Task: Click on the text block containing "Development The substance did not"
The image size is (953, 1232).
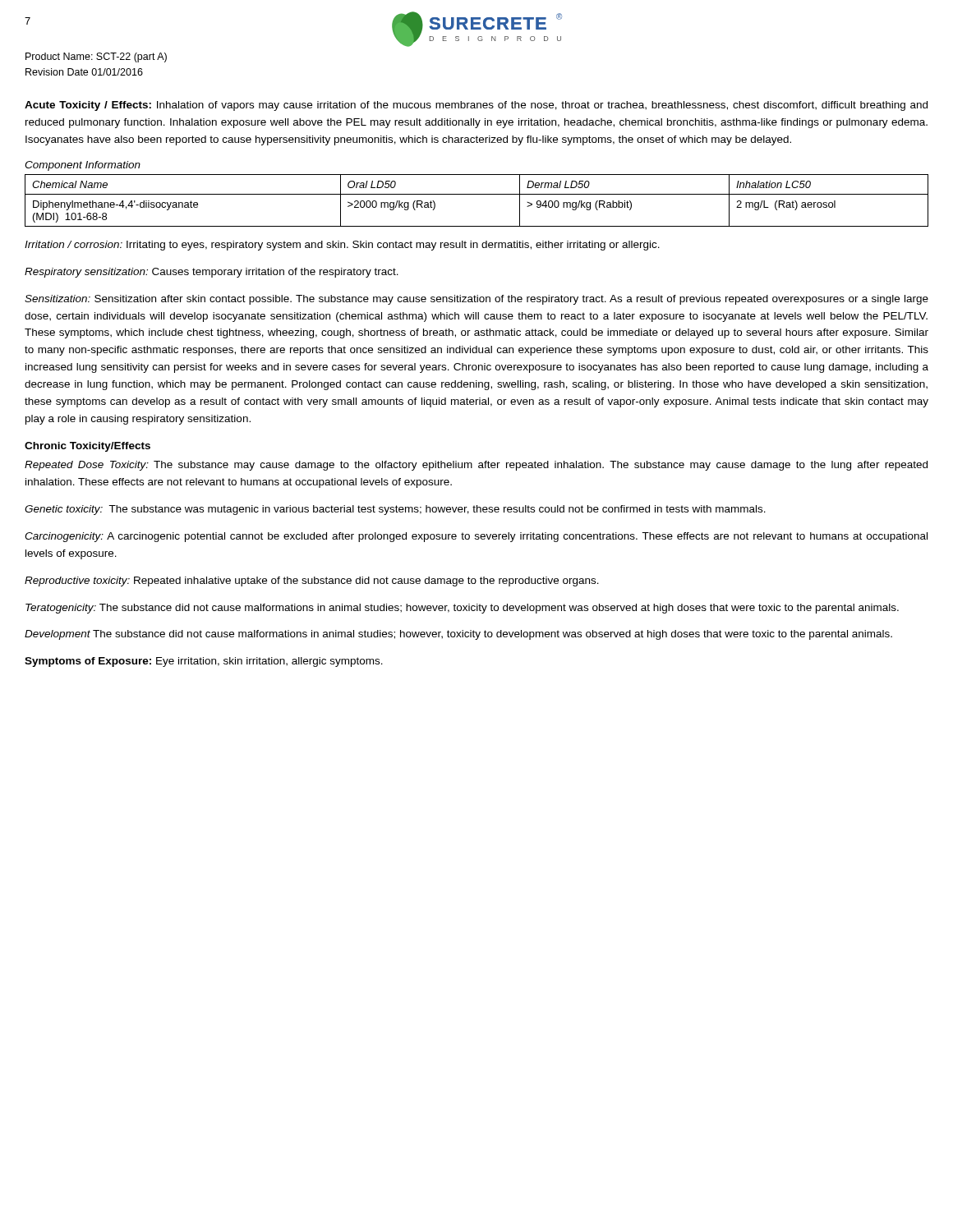Action: point(459,634)
